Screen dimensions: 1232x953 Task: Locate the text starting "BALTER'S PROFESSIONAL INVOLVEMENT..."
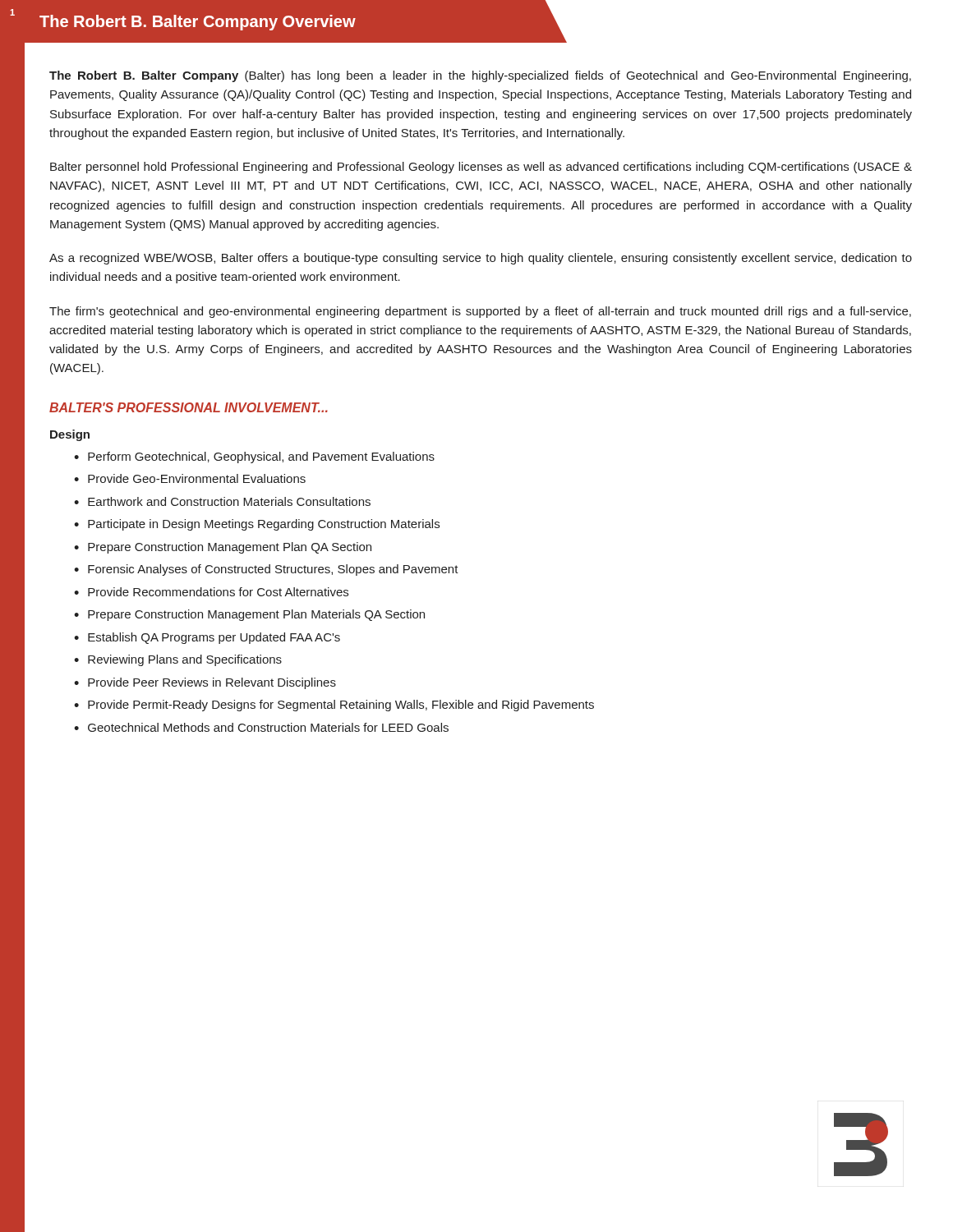(x=189, y=407)
